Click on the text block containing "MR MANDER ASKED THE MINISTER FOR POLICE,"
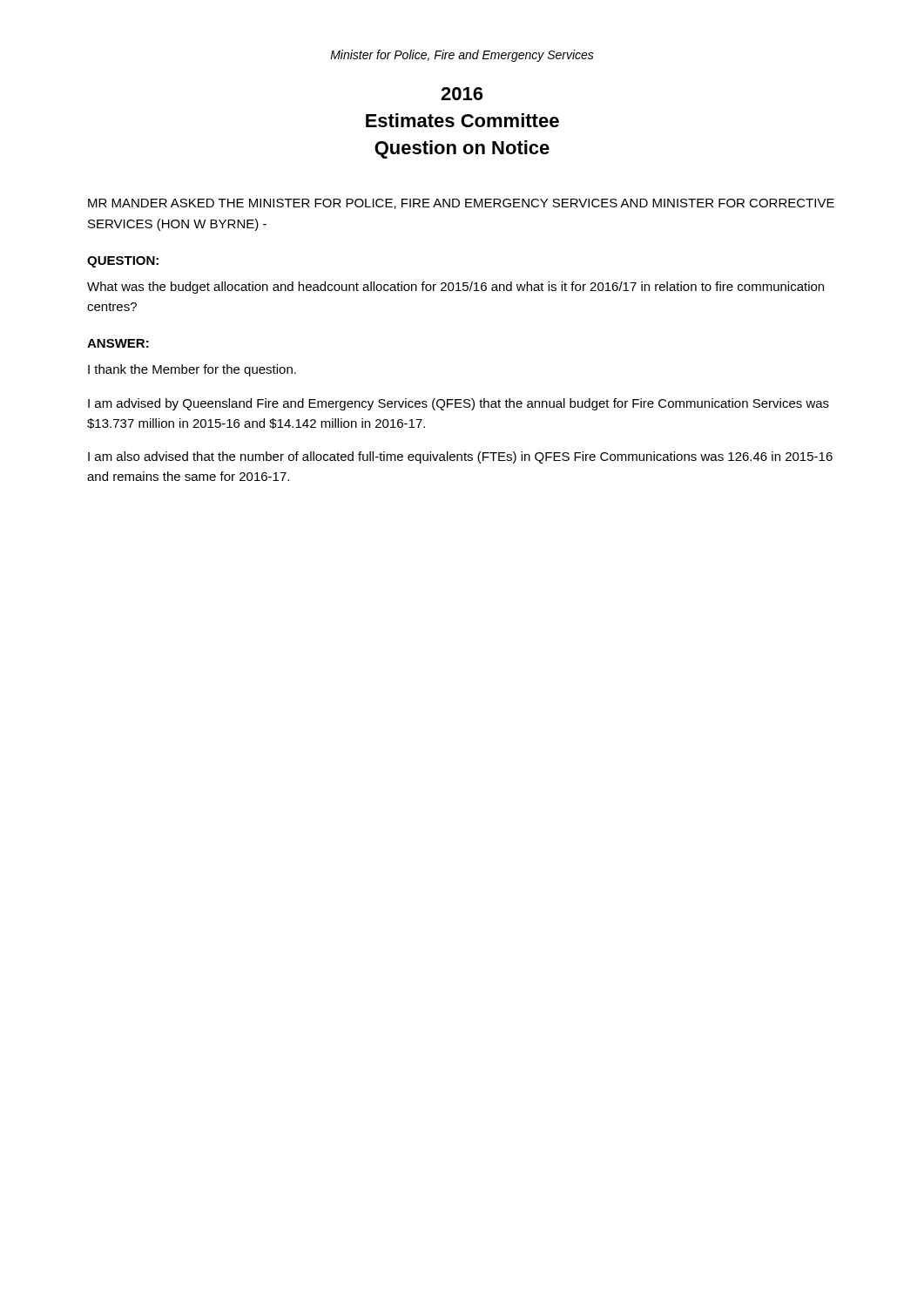Viewport: 924px width, 1307px height. 461,213
